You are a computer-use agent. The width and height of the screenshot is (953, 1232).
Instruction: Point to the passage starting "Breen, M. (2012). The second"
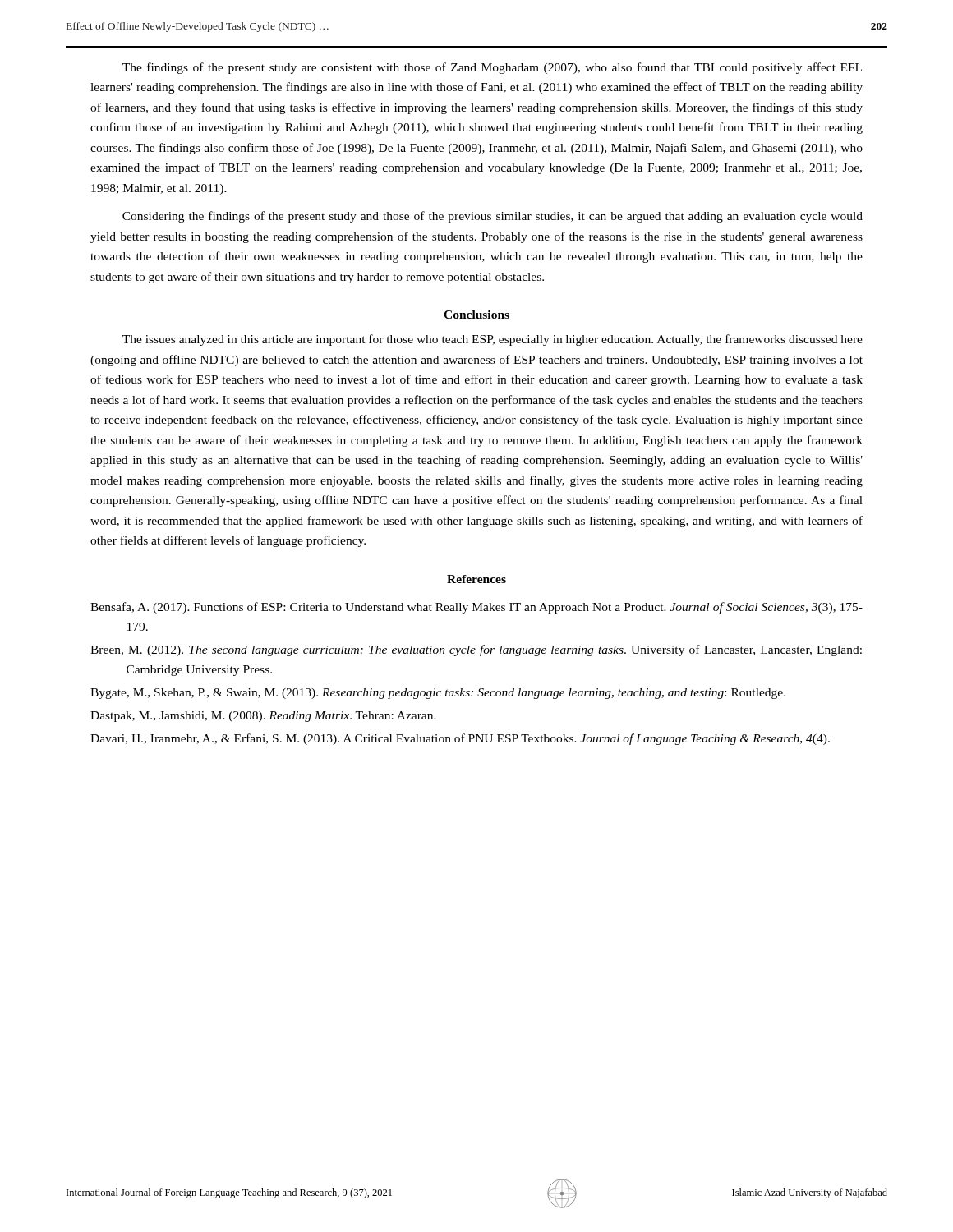pos(476,659)
